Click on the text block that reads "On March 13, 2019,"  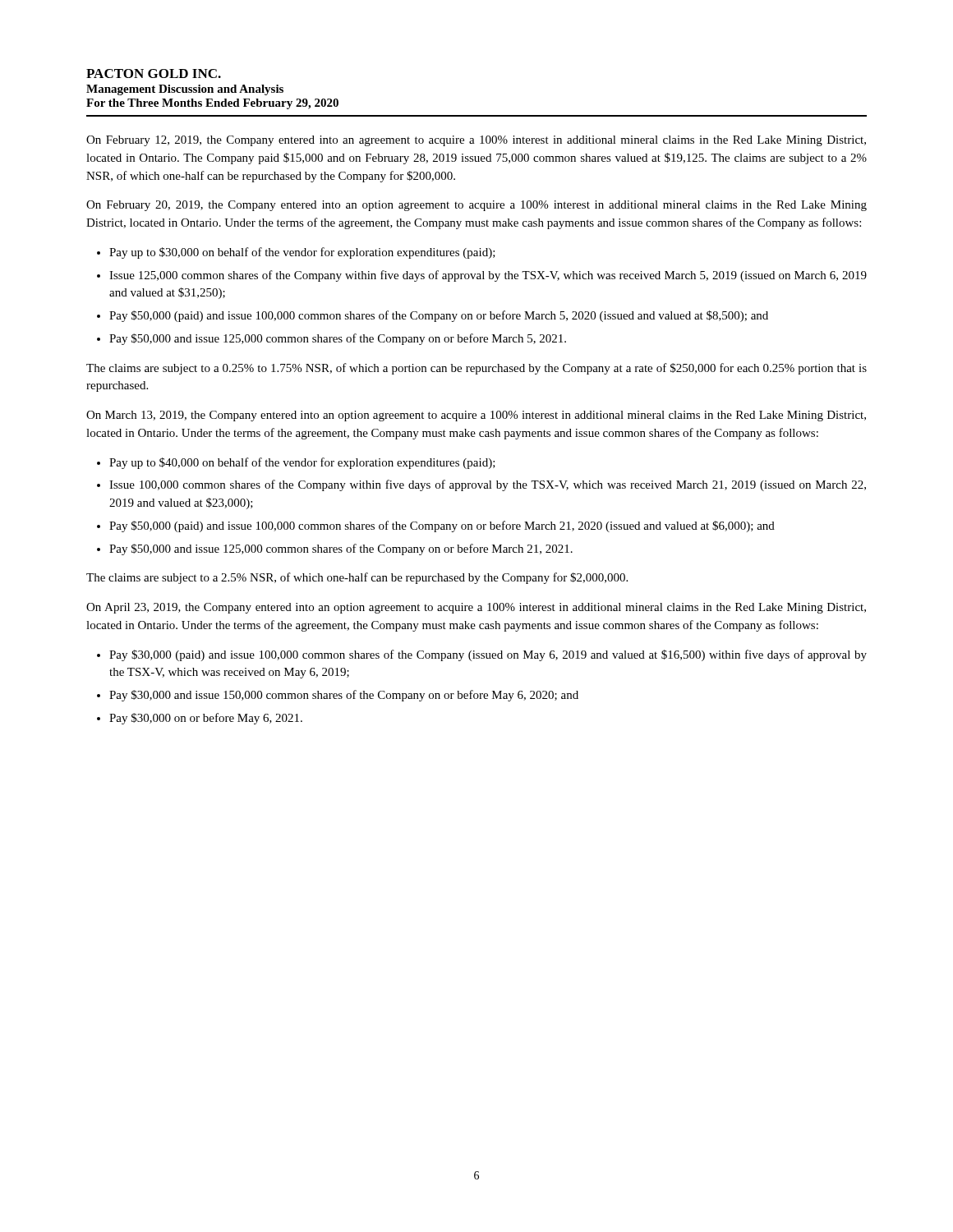pos(476,424)
